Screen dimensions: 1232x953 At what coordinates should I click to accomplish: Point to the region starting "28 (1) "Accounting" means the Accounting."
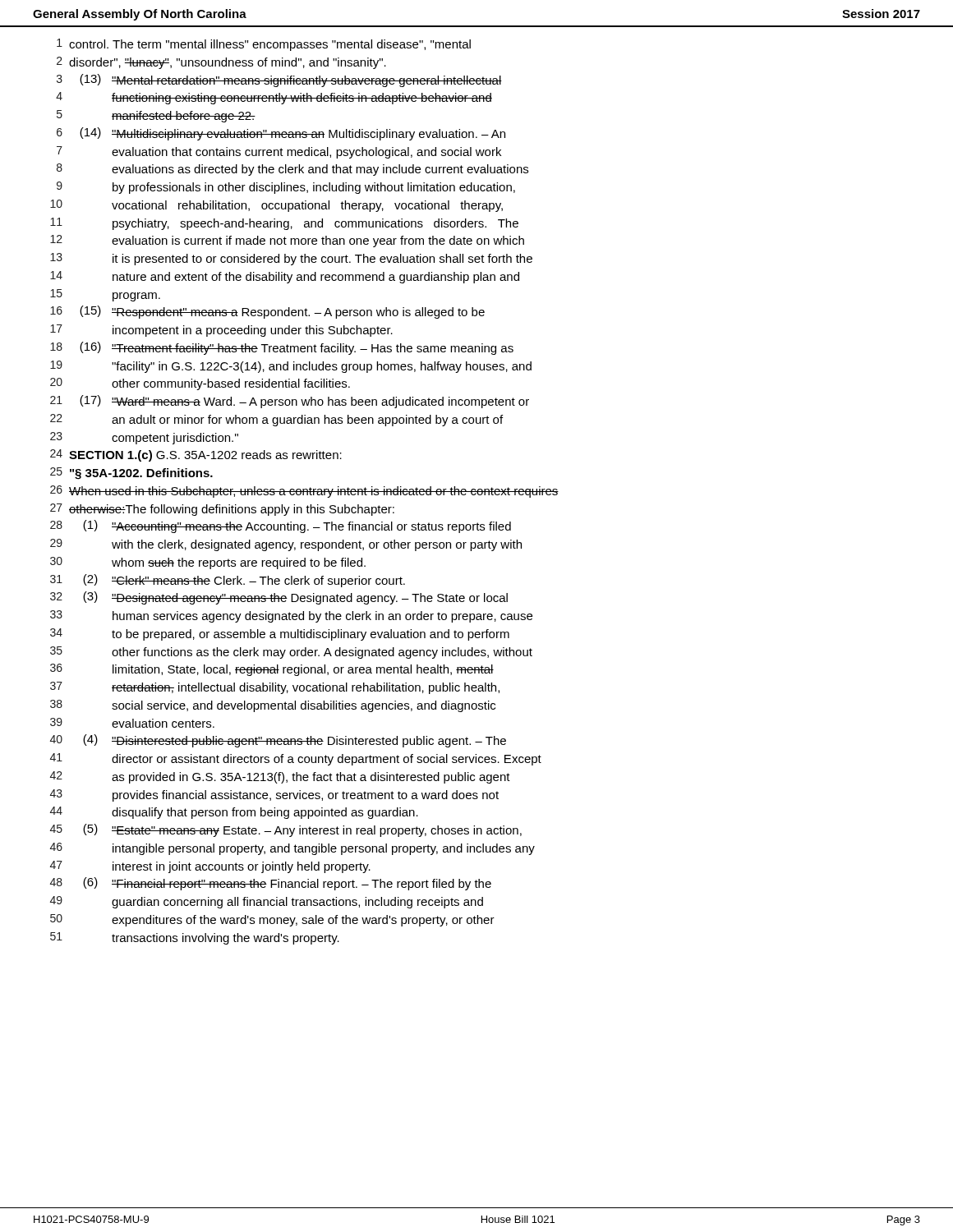(476, 544)
